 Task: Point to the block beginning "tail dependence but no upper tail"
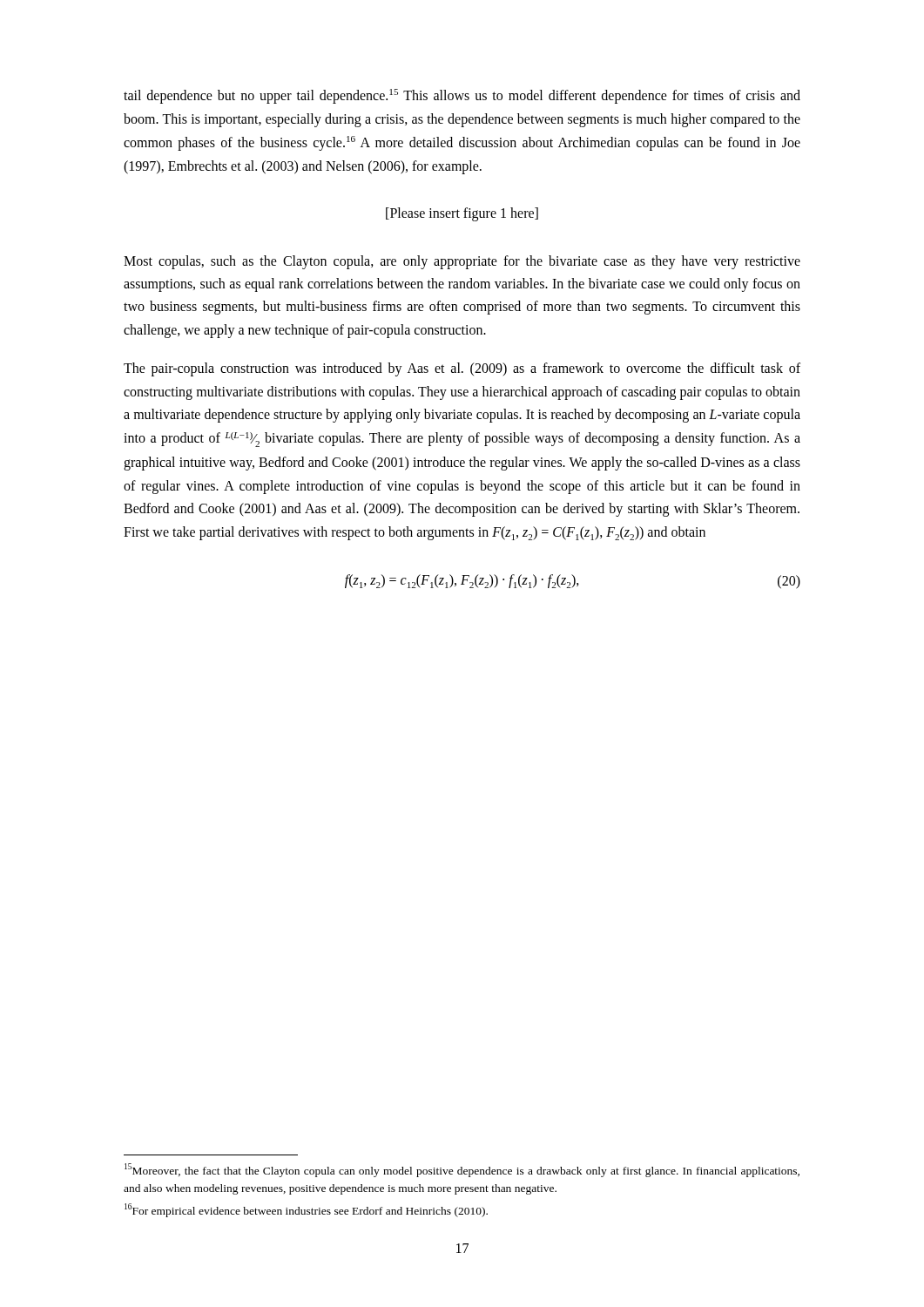pos(462,131)
